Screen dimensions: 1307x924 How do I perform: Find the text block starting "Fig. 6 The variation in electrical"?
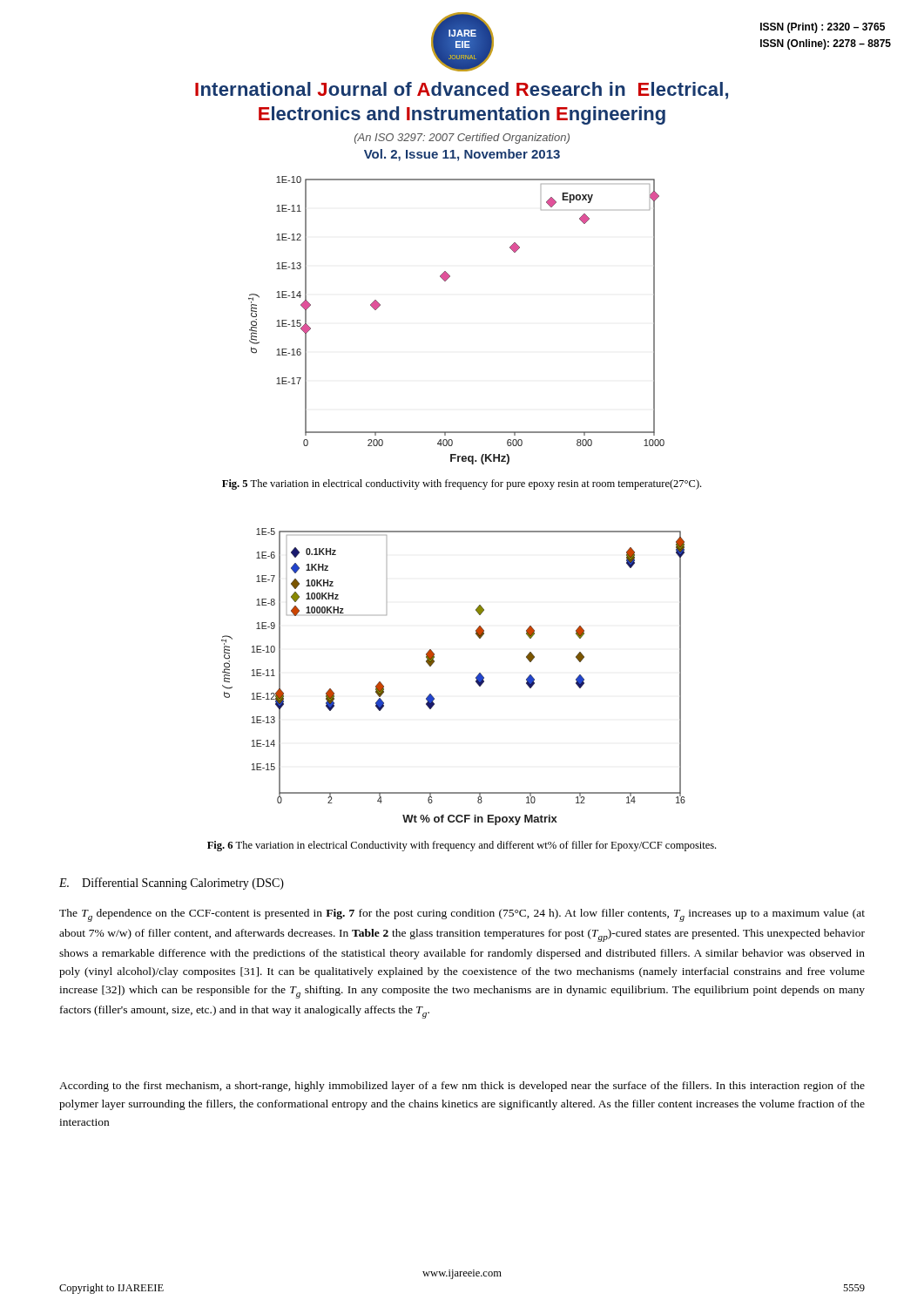click(462, 845)
